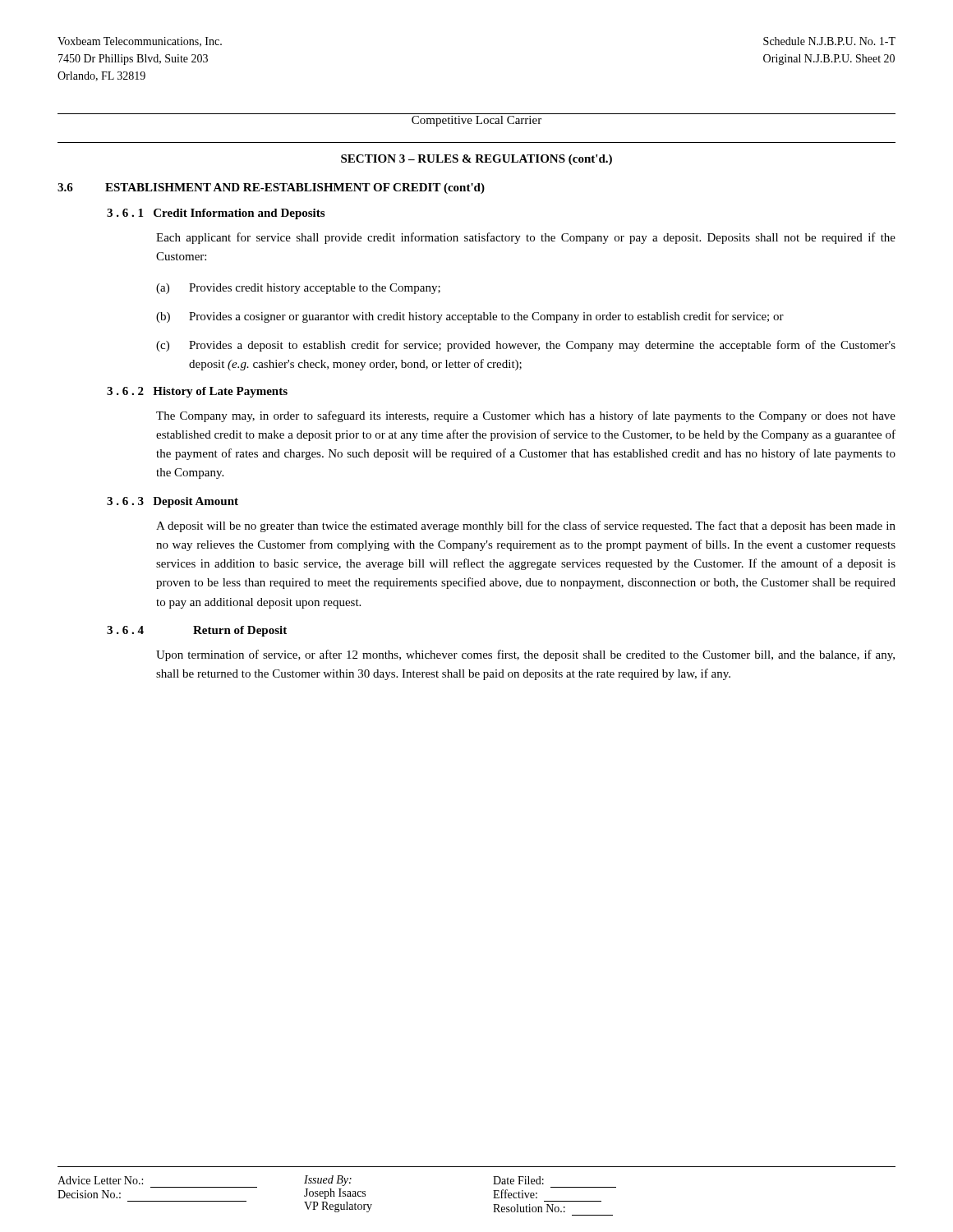
Task: Select the block starting "3 . 6 . 3"
Action: (x=173, y=501)
